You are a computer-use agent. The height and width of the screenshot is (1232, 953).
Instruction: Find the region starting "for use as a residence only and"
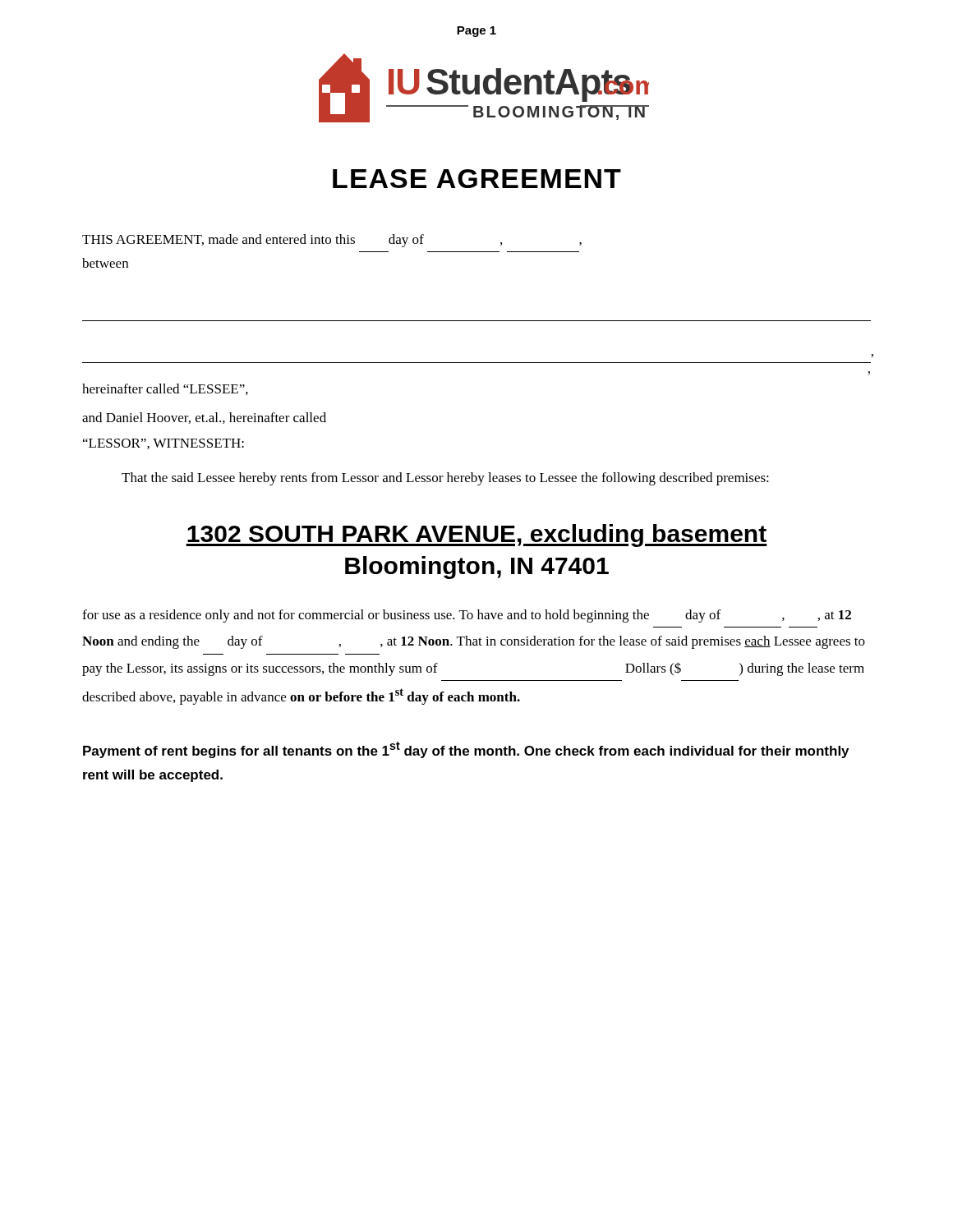tap(474, 653)
